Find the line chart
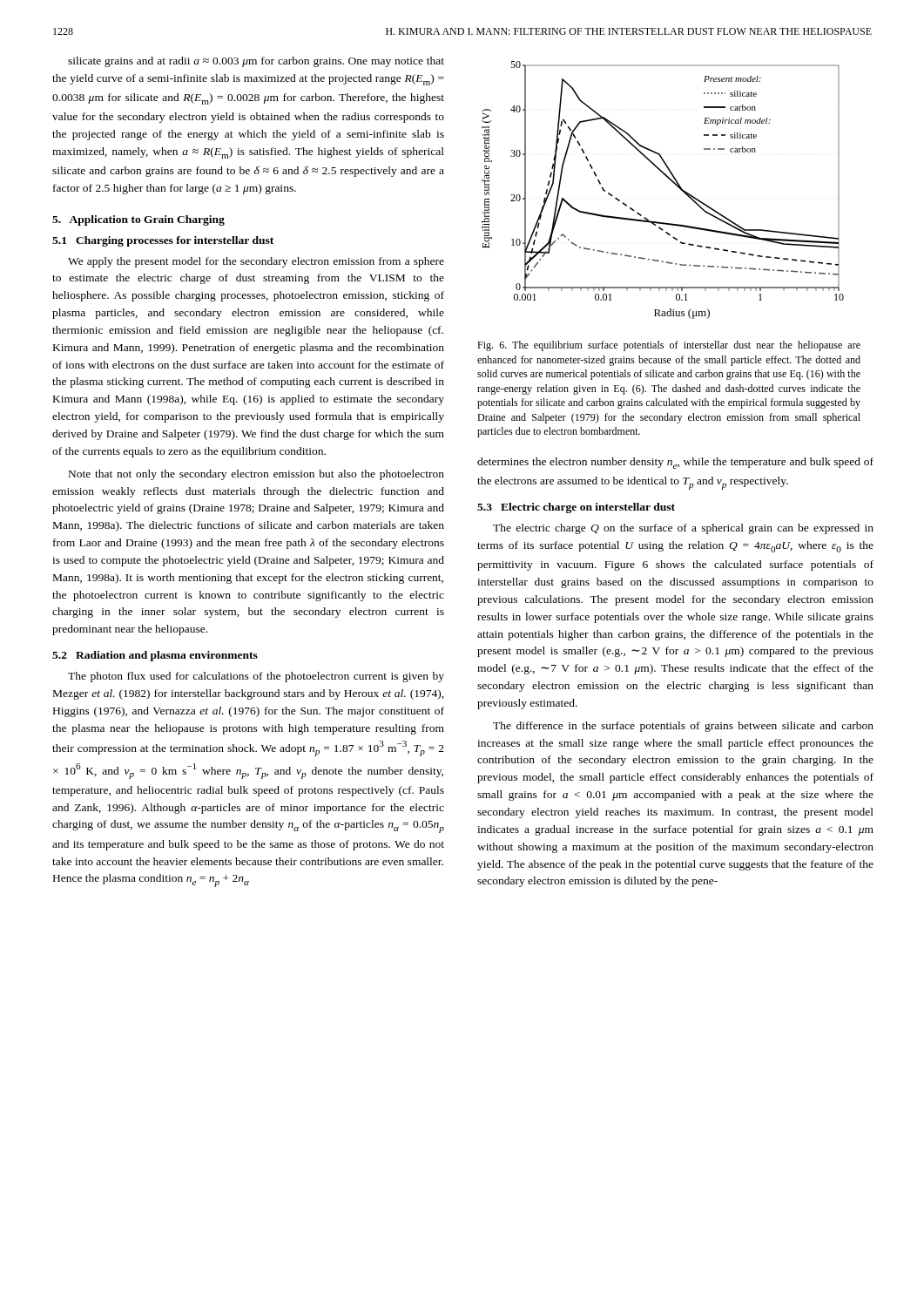Viewport: 924px width, 1307px height. (x=669, y=192)
